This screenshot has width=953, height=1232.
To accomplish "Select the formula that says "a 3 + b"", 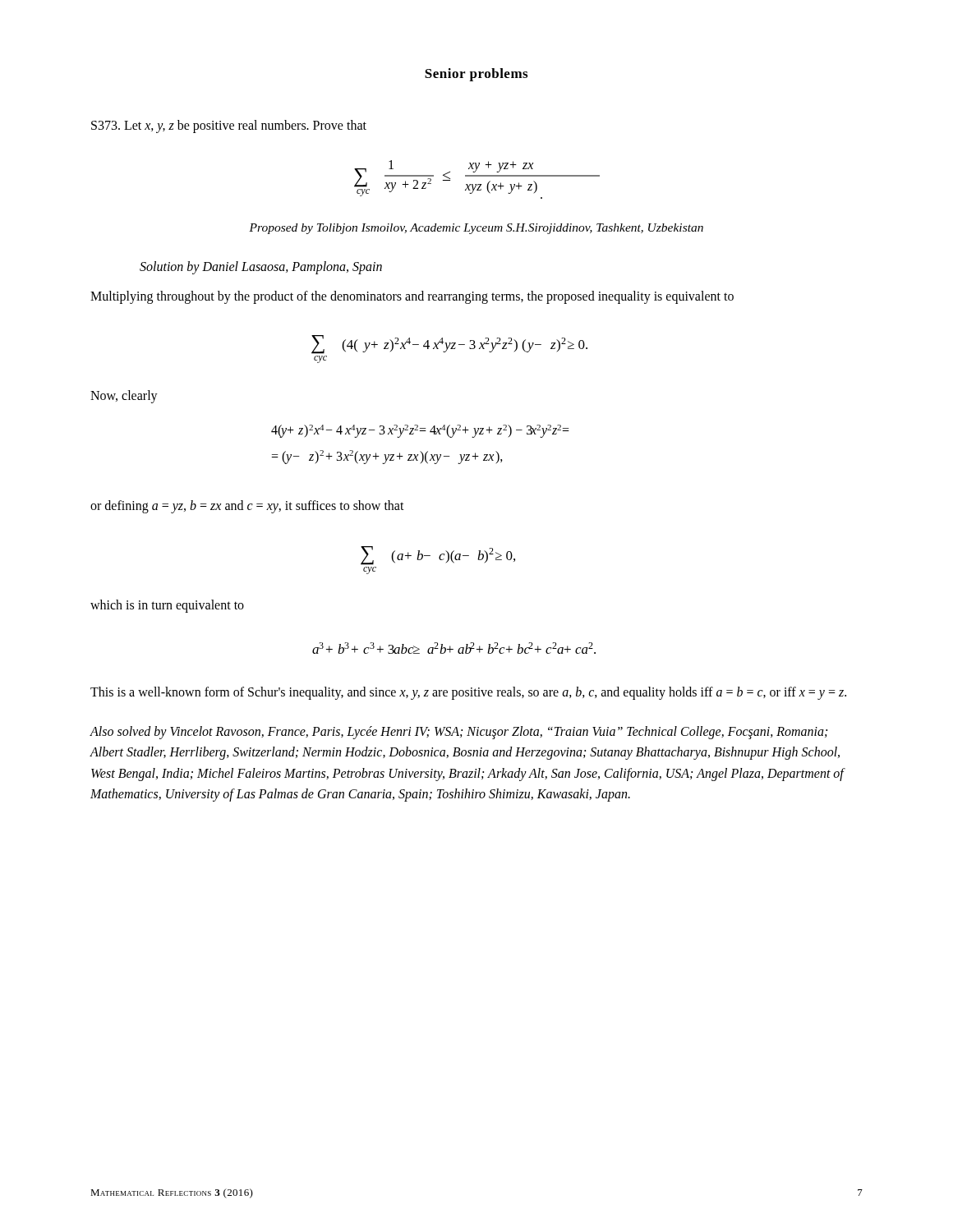I will (476, 649).
